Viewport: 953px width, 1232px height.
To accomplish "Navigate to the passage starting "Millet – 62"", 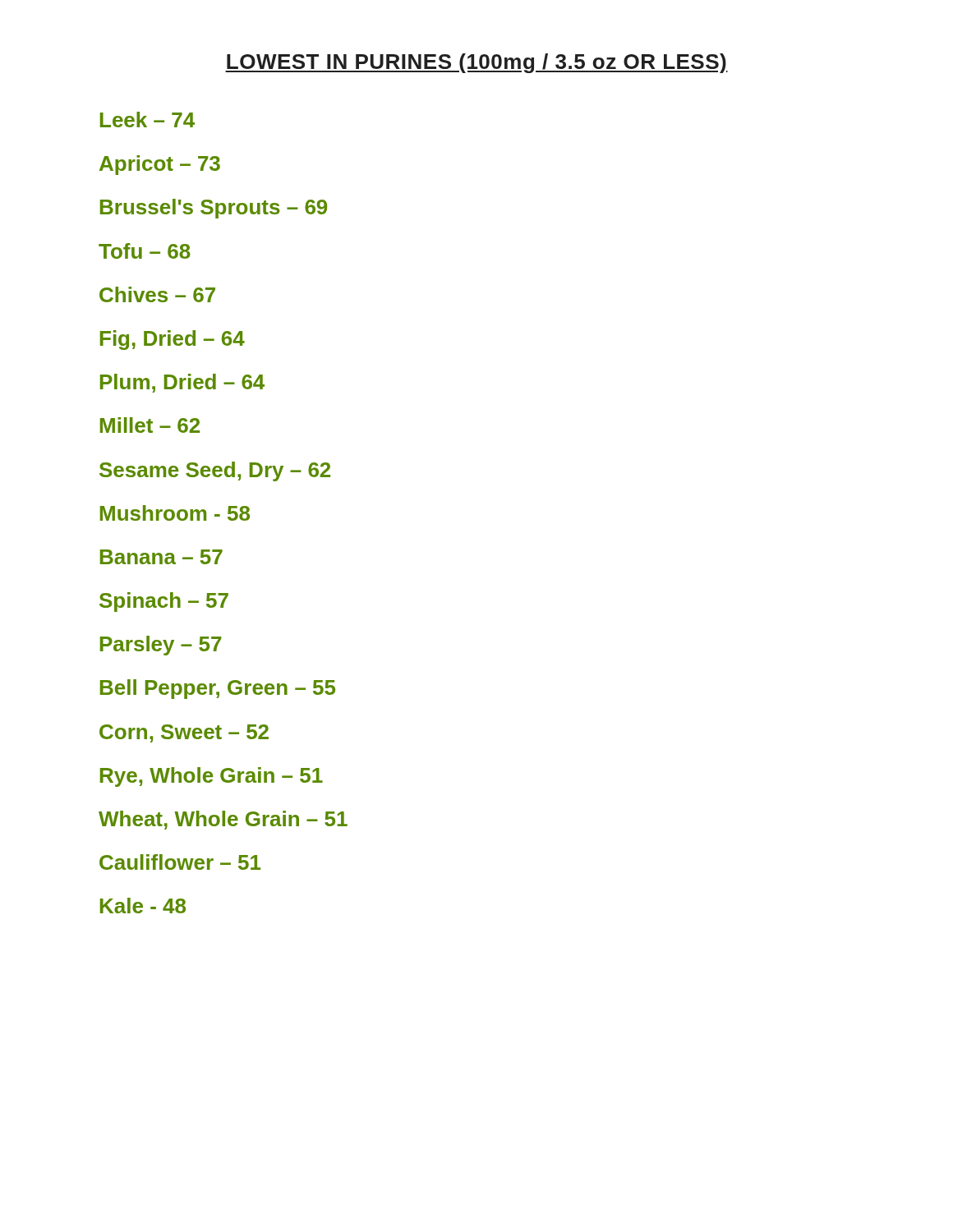I will tap(150, 426).
